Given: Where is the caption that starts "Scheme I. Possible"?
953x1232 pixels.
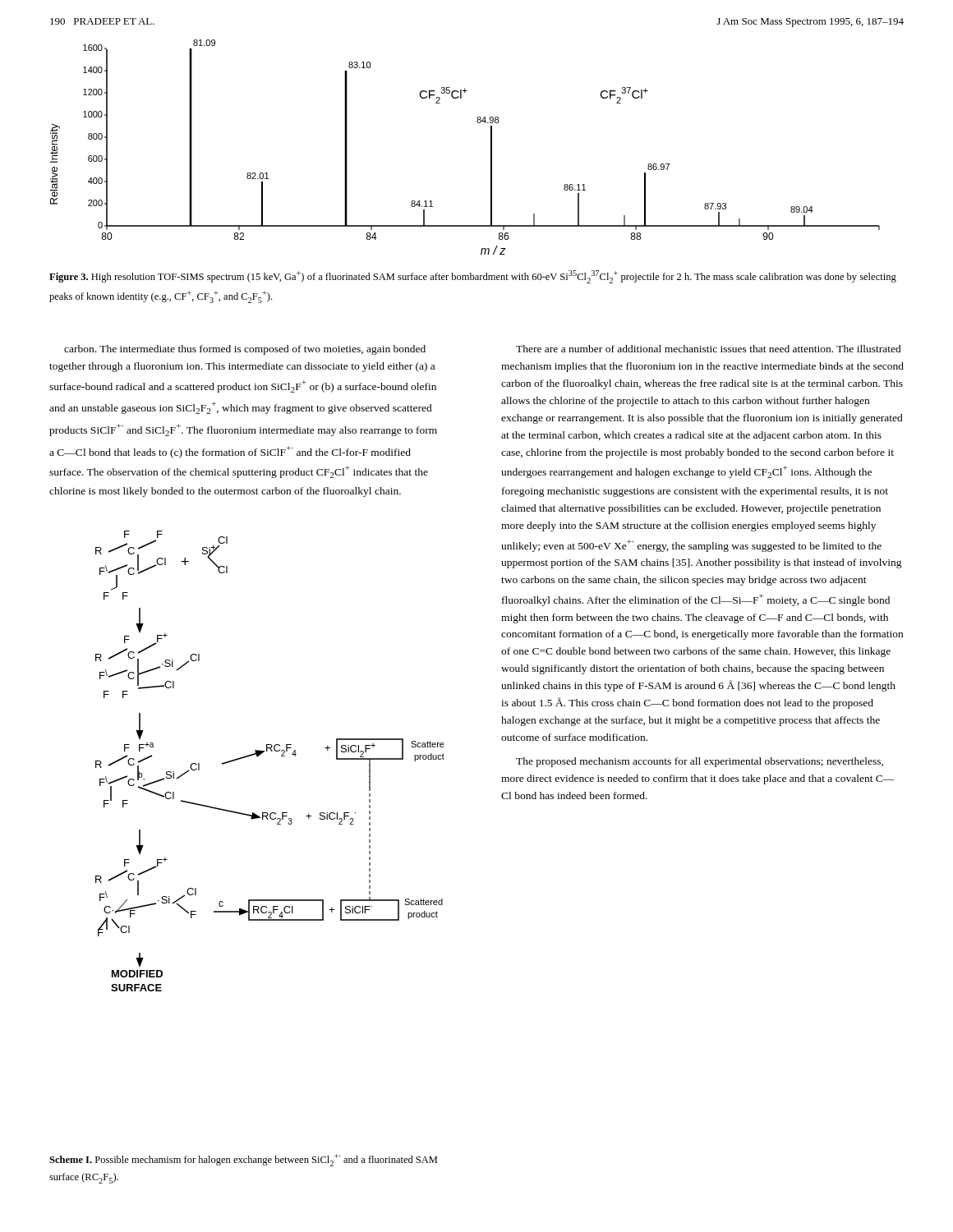Looking at the screenshot, I should coord(244,1168).
